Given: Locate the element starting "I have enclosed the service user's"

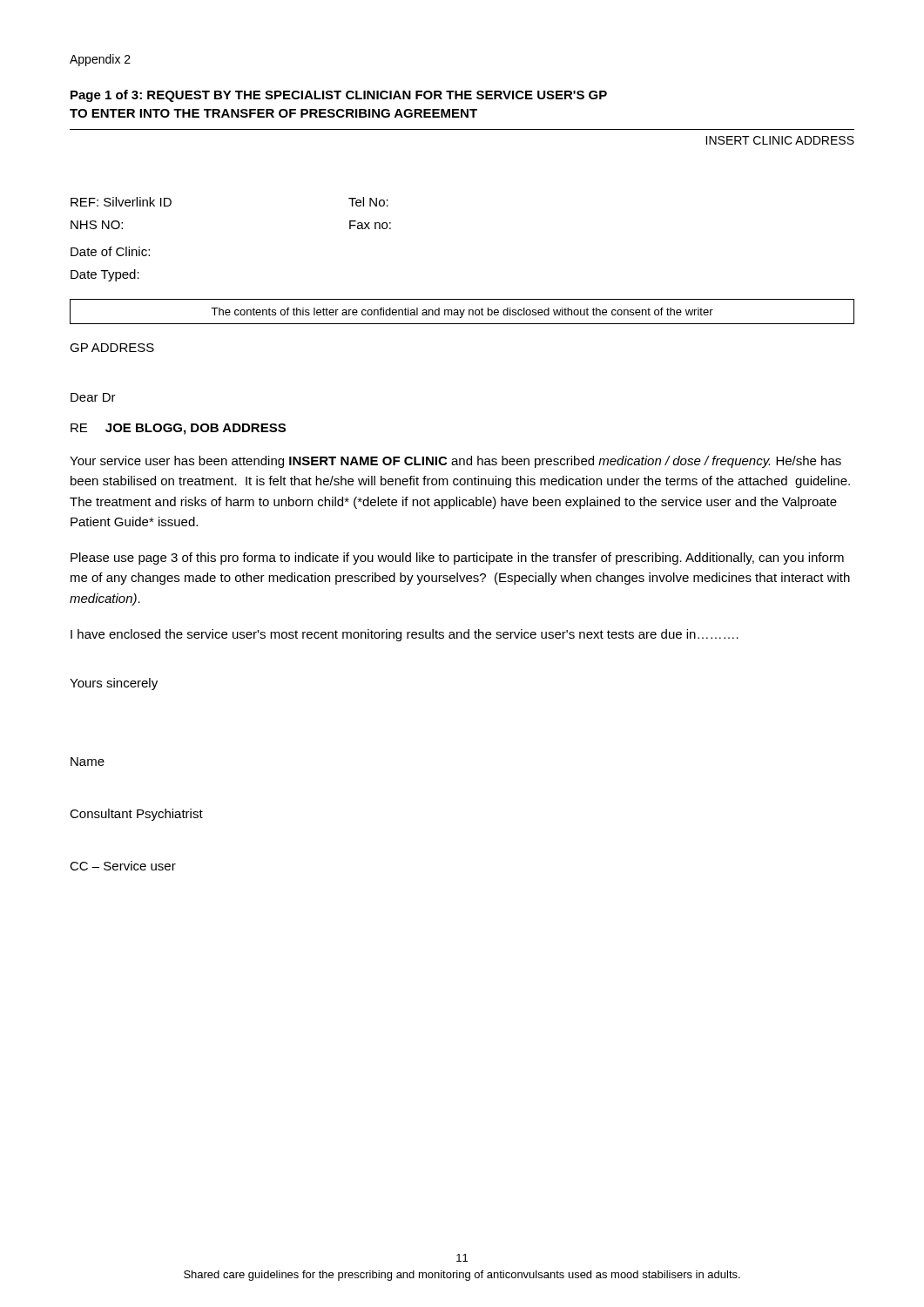Looking at the screenshot, I should 404,634.
